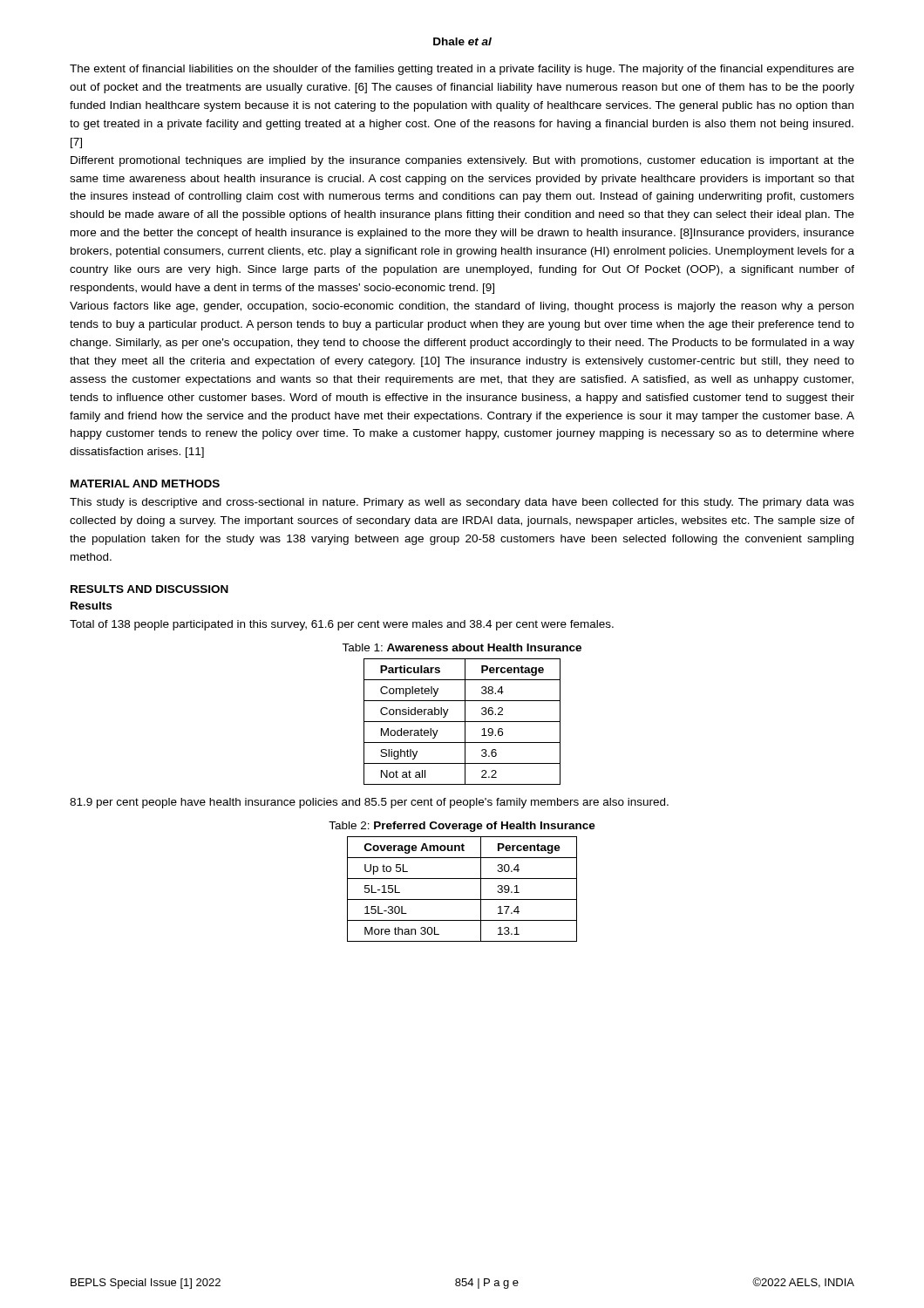Point to the block starting "MATERIAL AND METHODS"
The height and width of the screenshot is (1308, 924).
[x=145, y=484]
